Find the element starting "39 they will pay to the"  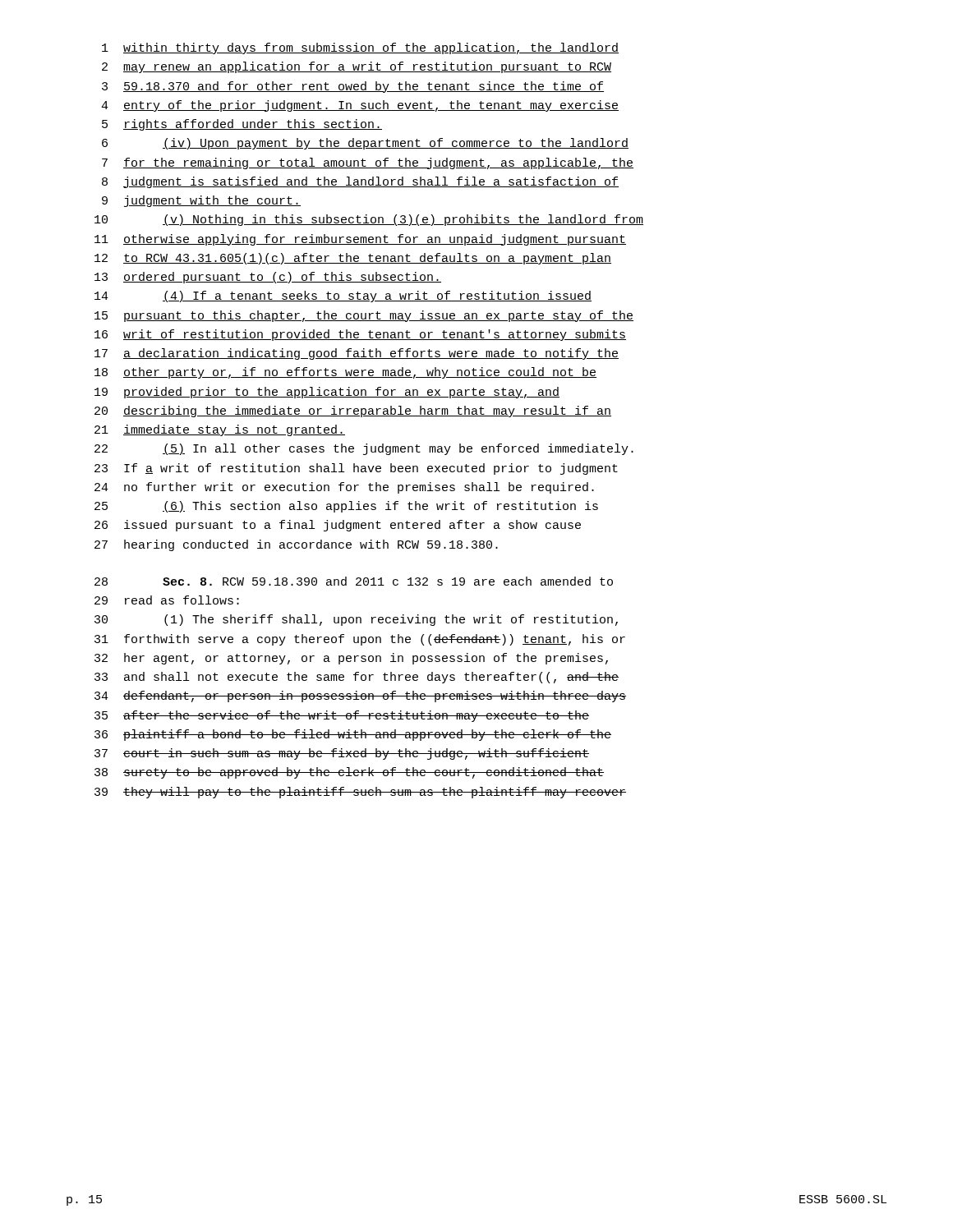tap(476, 793)
